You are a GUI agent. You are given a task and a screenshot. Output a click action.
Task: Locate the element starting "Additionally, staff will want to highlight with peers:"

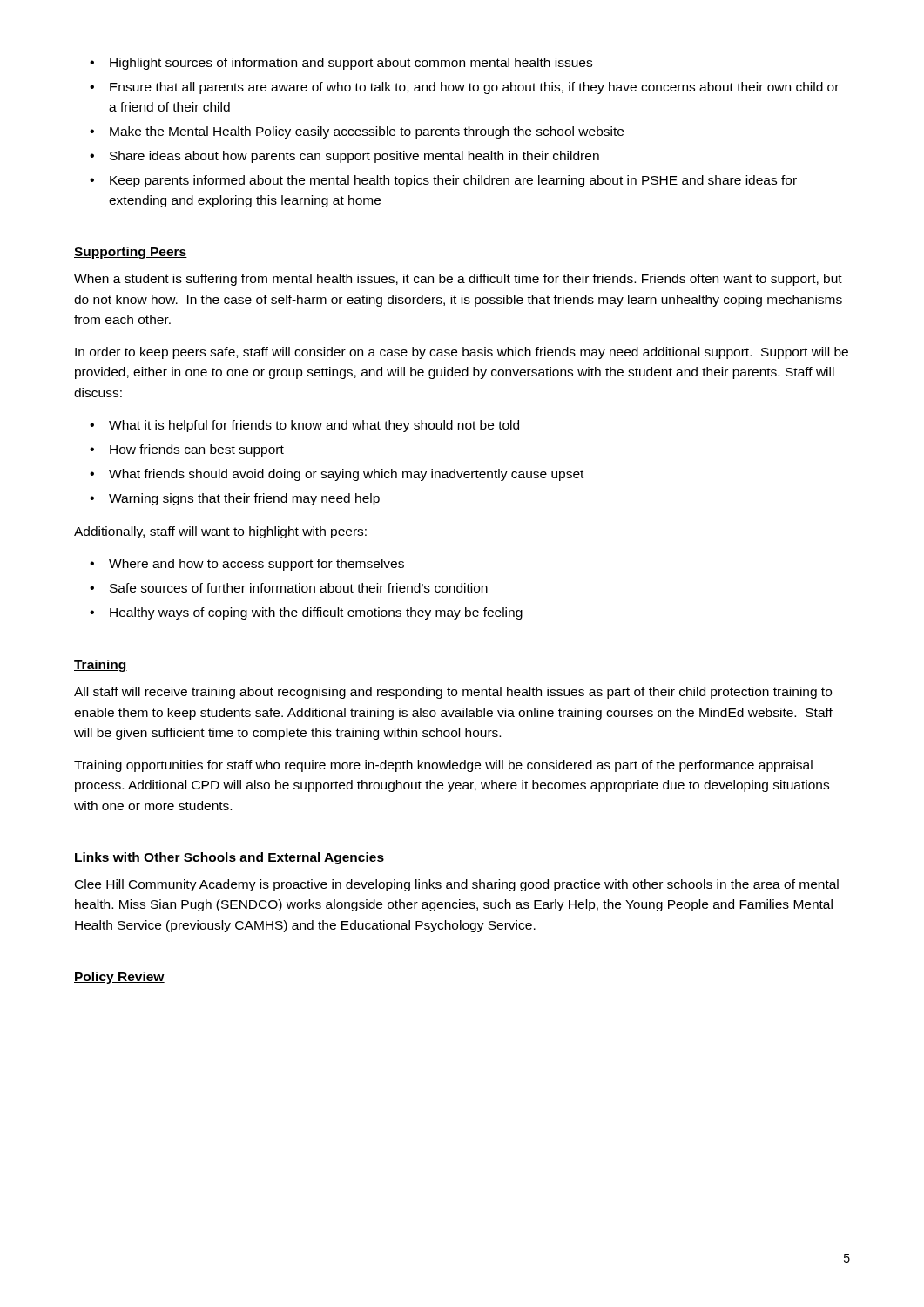pos(221,531)
